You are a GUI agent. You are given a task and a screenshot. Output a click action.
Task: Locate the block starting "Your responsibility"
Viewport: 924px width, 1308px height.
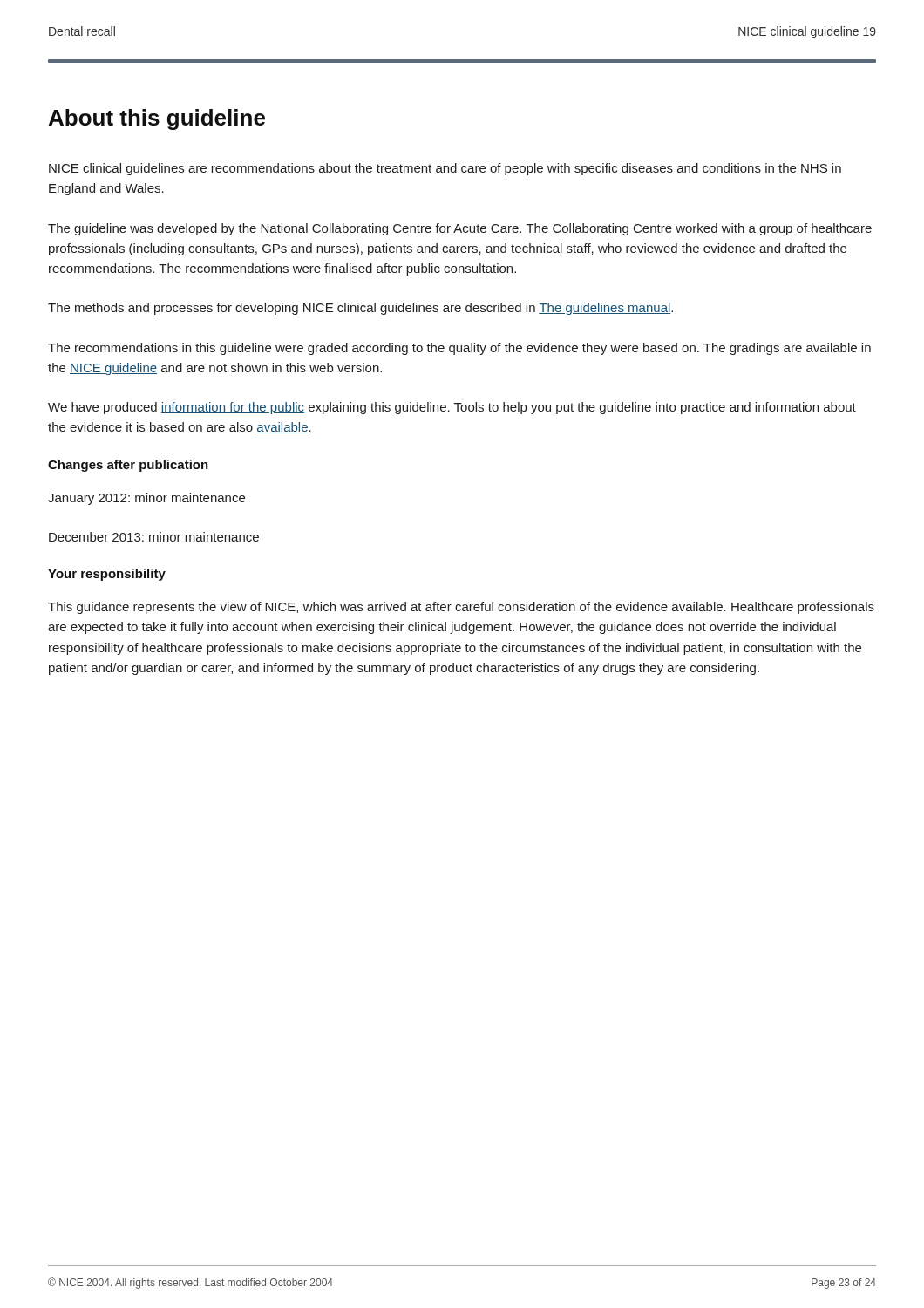click(107, 573)
